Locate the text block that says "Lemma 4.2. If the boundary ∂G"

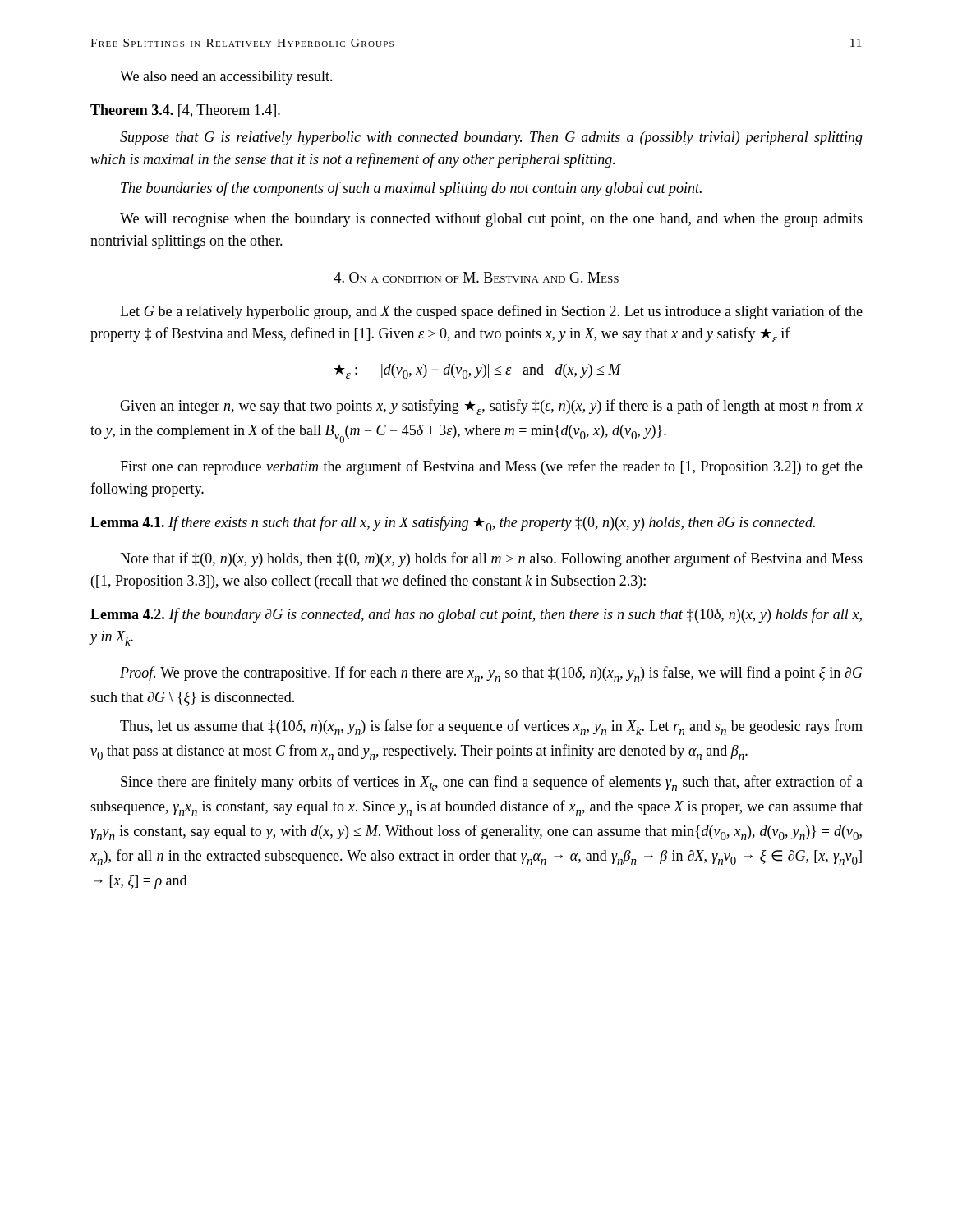pos(476,627)
